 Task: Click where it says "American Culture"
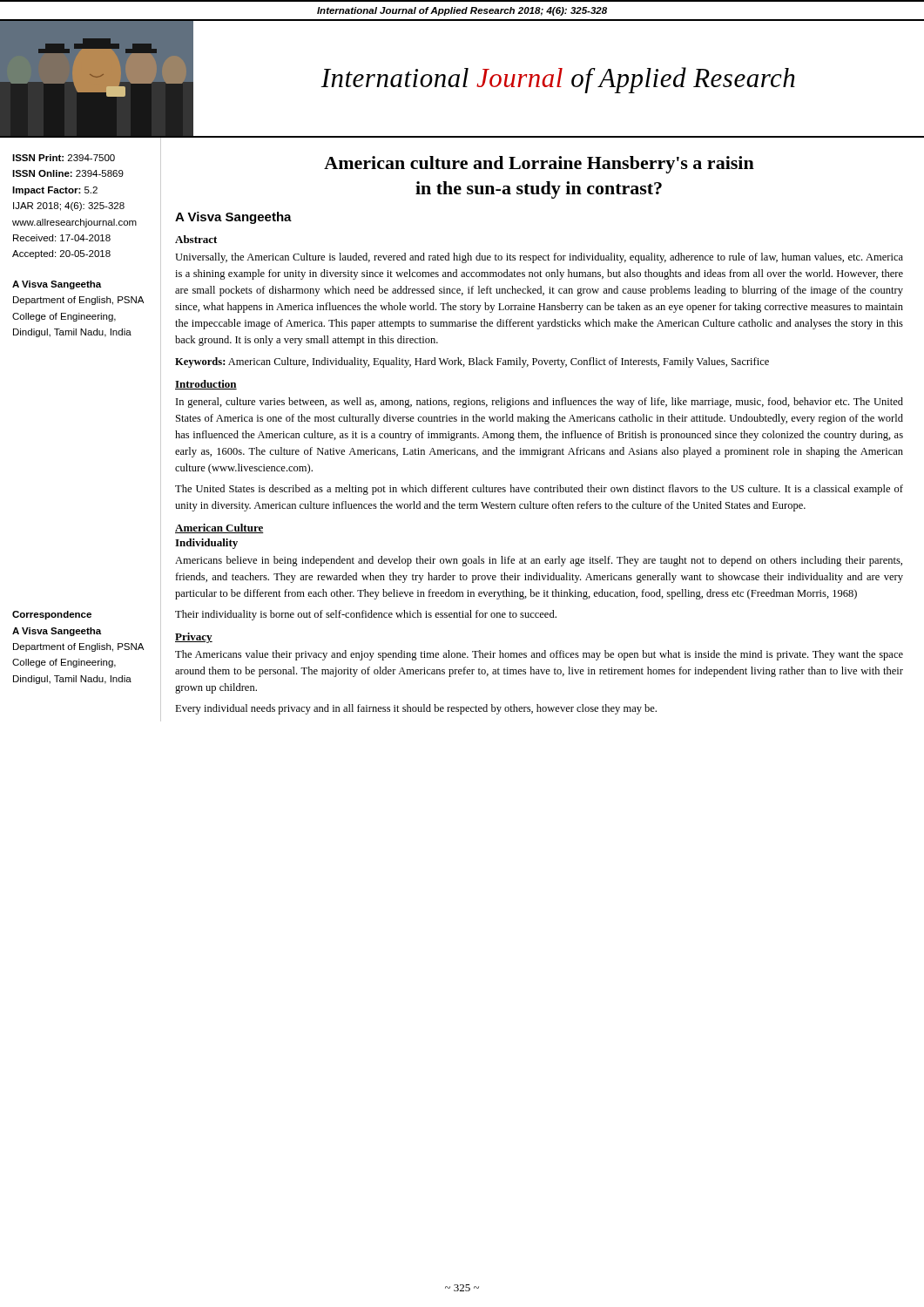[219, 528]
